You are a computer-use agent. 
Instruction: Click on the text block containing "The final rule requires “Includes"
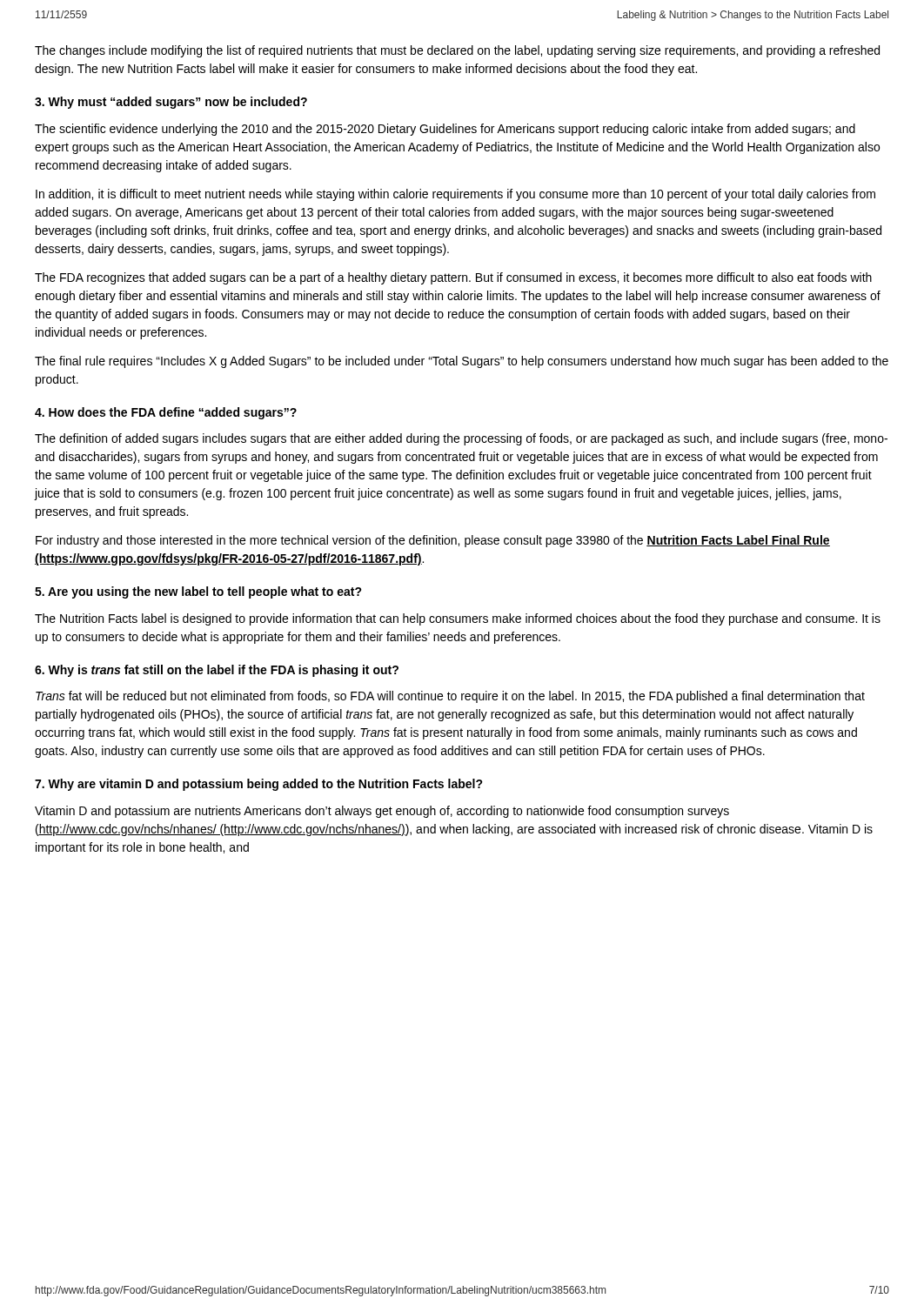pos(462,370)
